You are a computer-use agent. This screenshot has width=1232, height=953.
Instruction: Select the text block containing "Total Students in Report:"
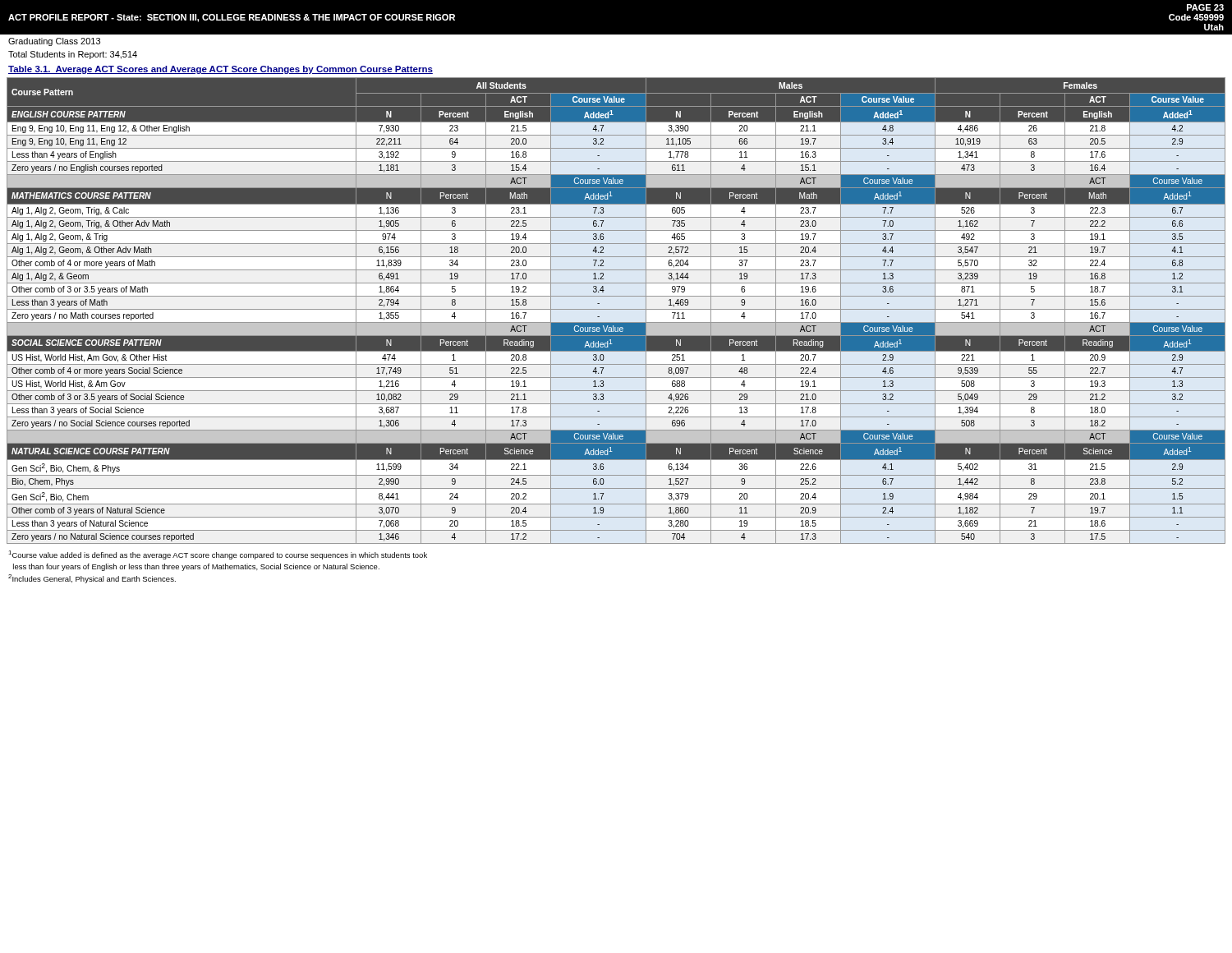coord(73,54)
